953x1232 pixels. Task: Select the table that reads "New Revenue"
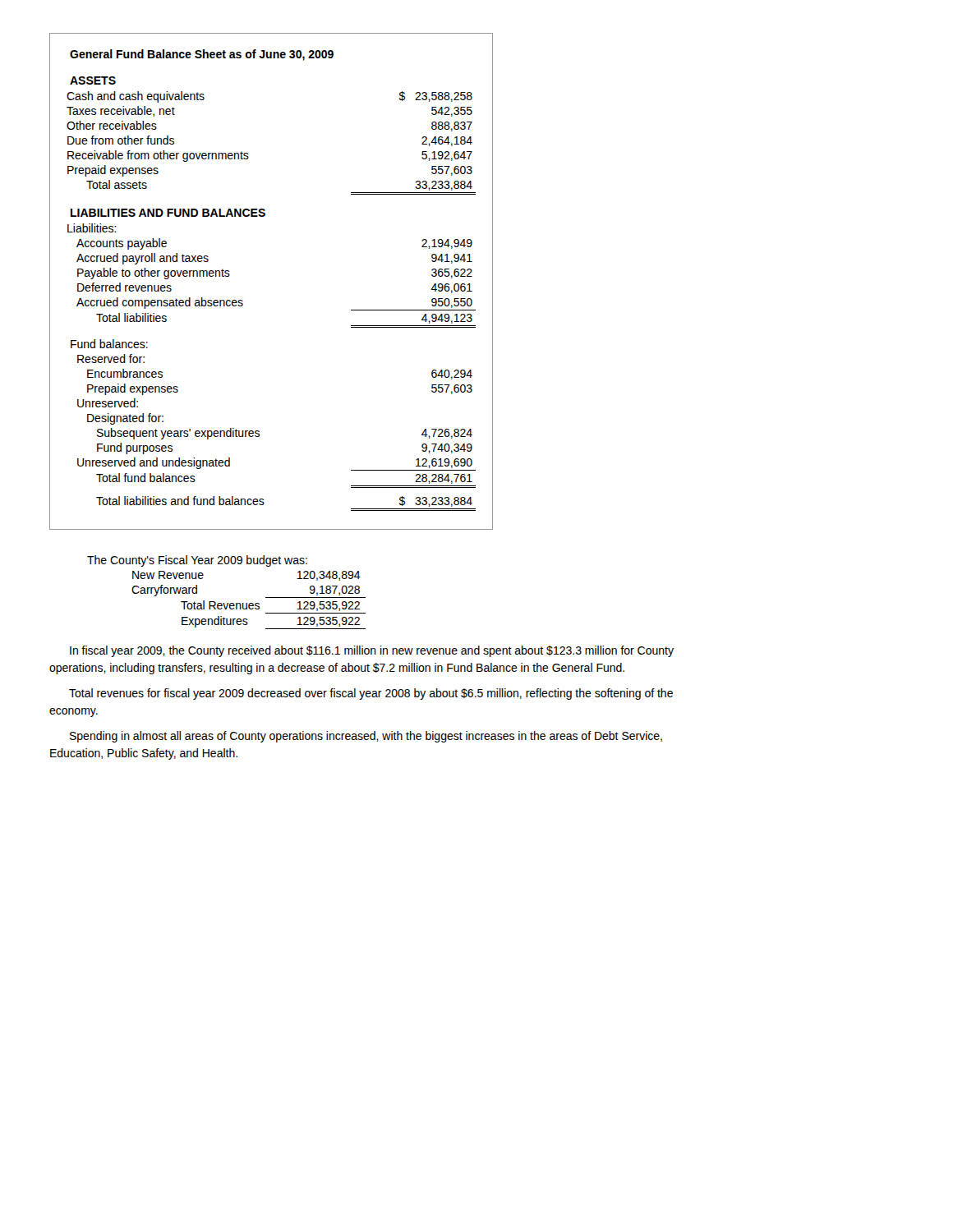click(x=288, y=591)
